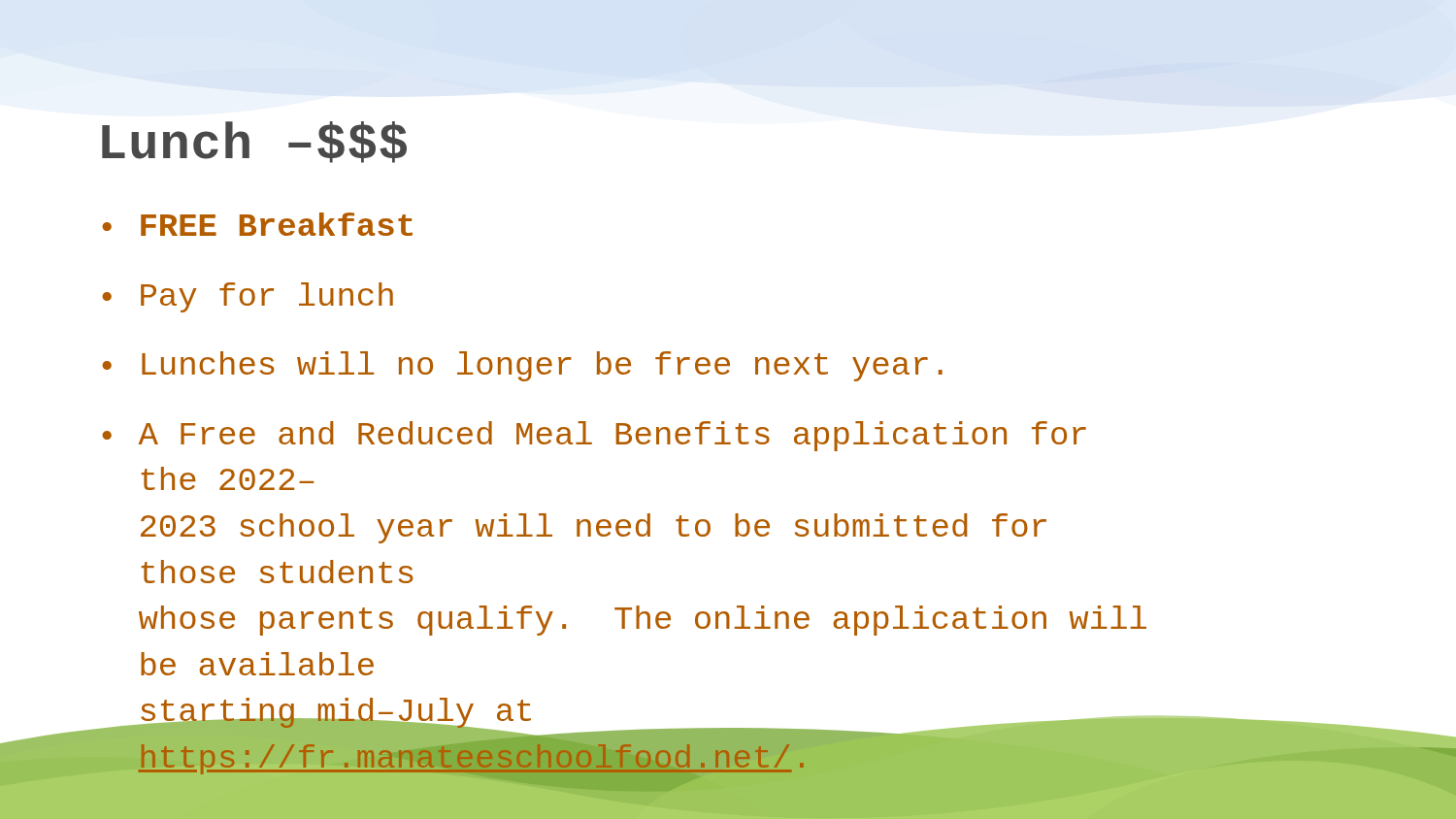
Task: Point to the region starting "• Lunches will no longer"
Action: click(x=524, y=368)
